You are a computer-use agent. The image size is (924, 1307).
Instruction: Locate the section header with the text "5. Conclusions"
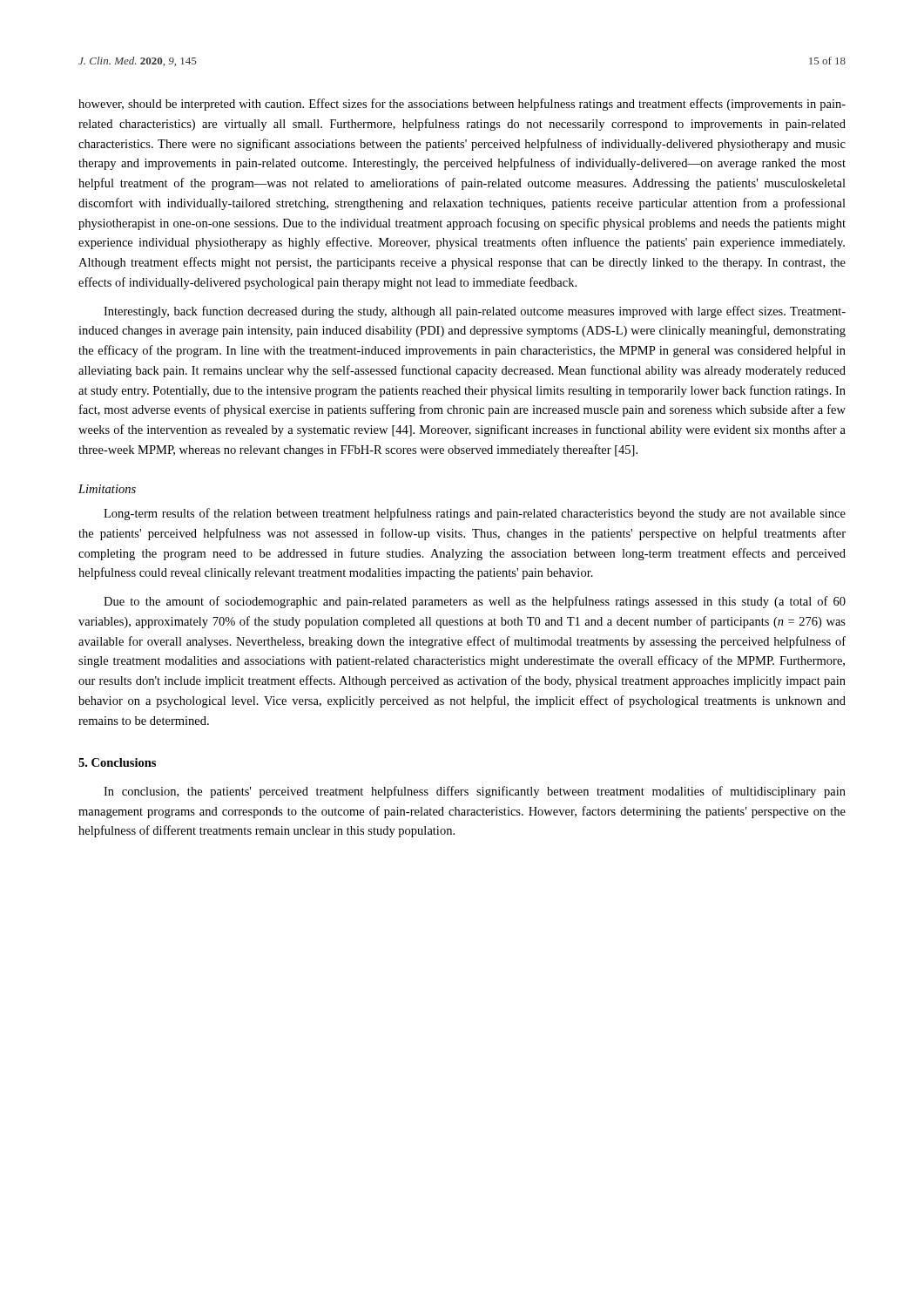point(117,763)
